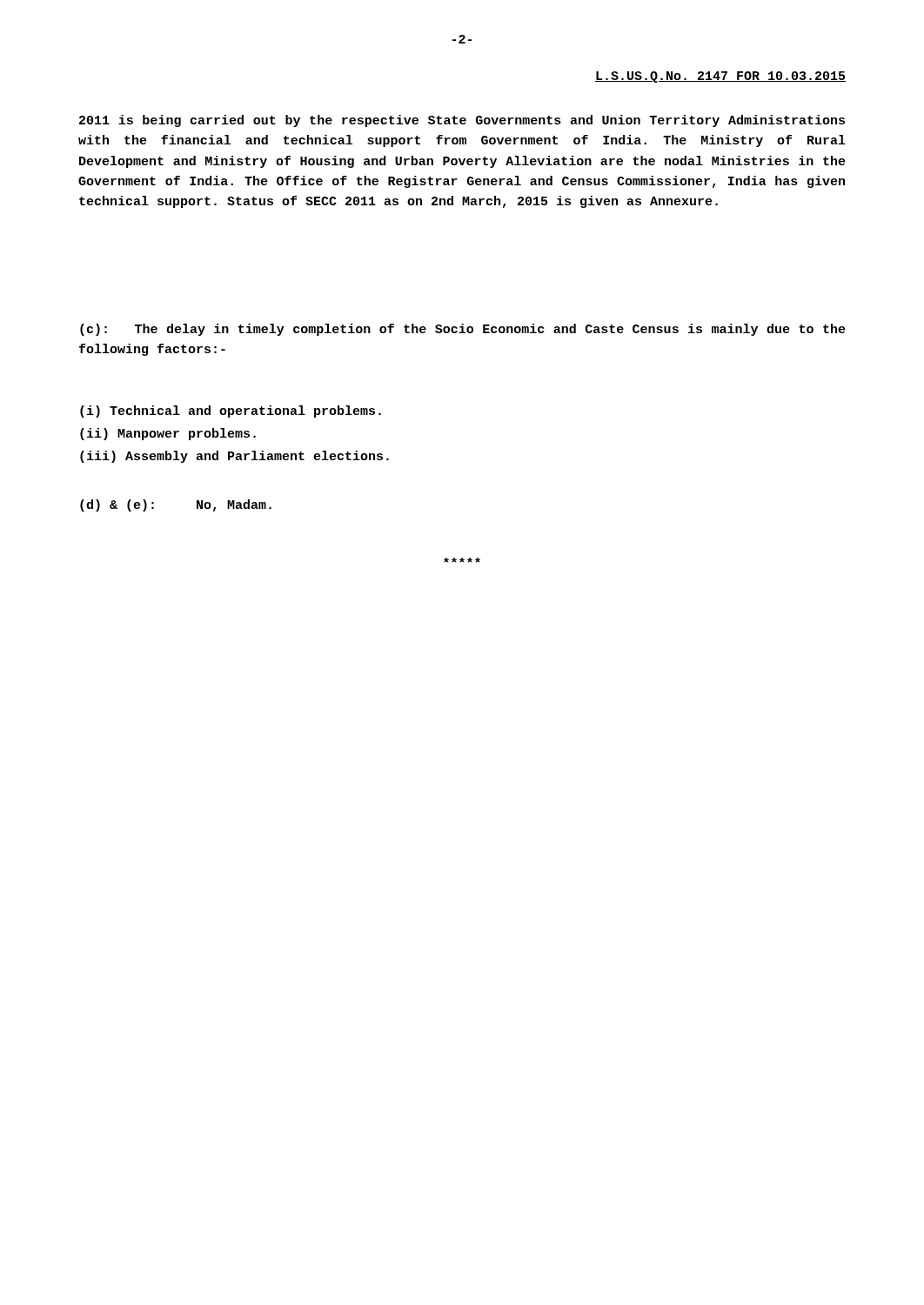Viewport: 924px width, 1305px height.
Task: Click on the text block starting "(iii) Assembly and Parliament elections."
Action: (x=235, y=457)
